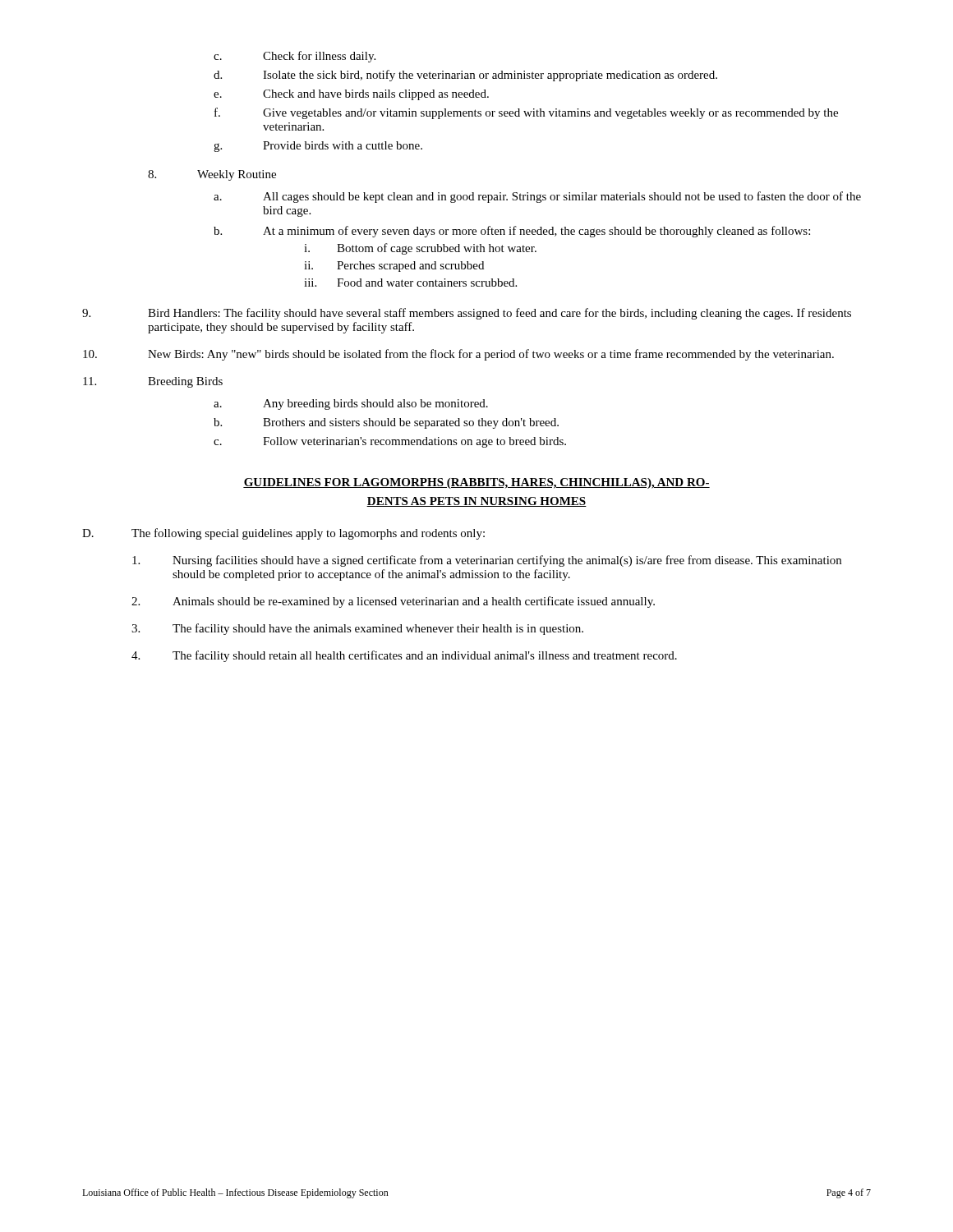Find the block on this page that starts "b. At a minimum of every"
Image resolution: width=953 pixels, height=1232 pixels.
(542, 259)
